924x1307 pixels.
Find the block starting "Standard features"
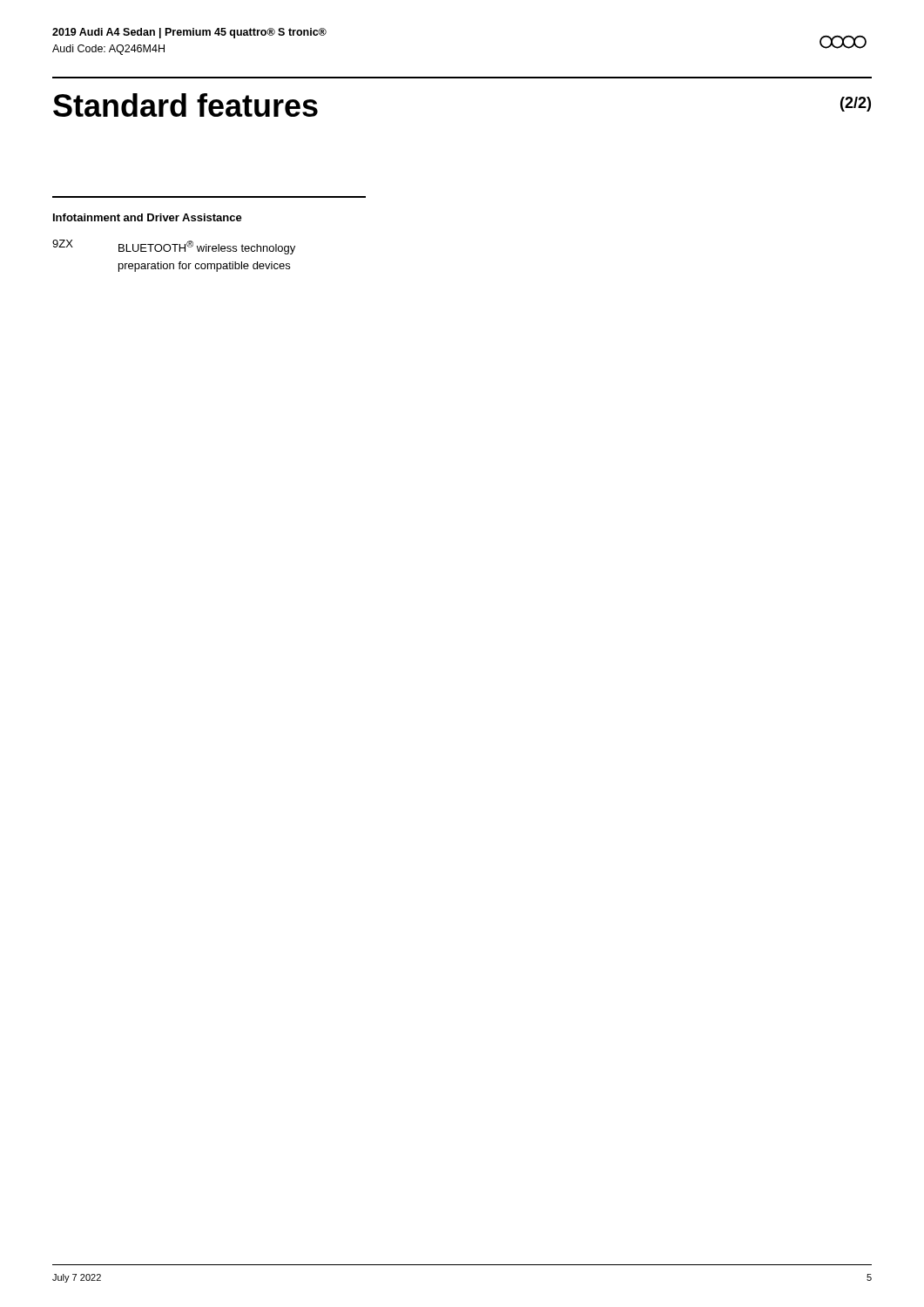tap(186, 106)
